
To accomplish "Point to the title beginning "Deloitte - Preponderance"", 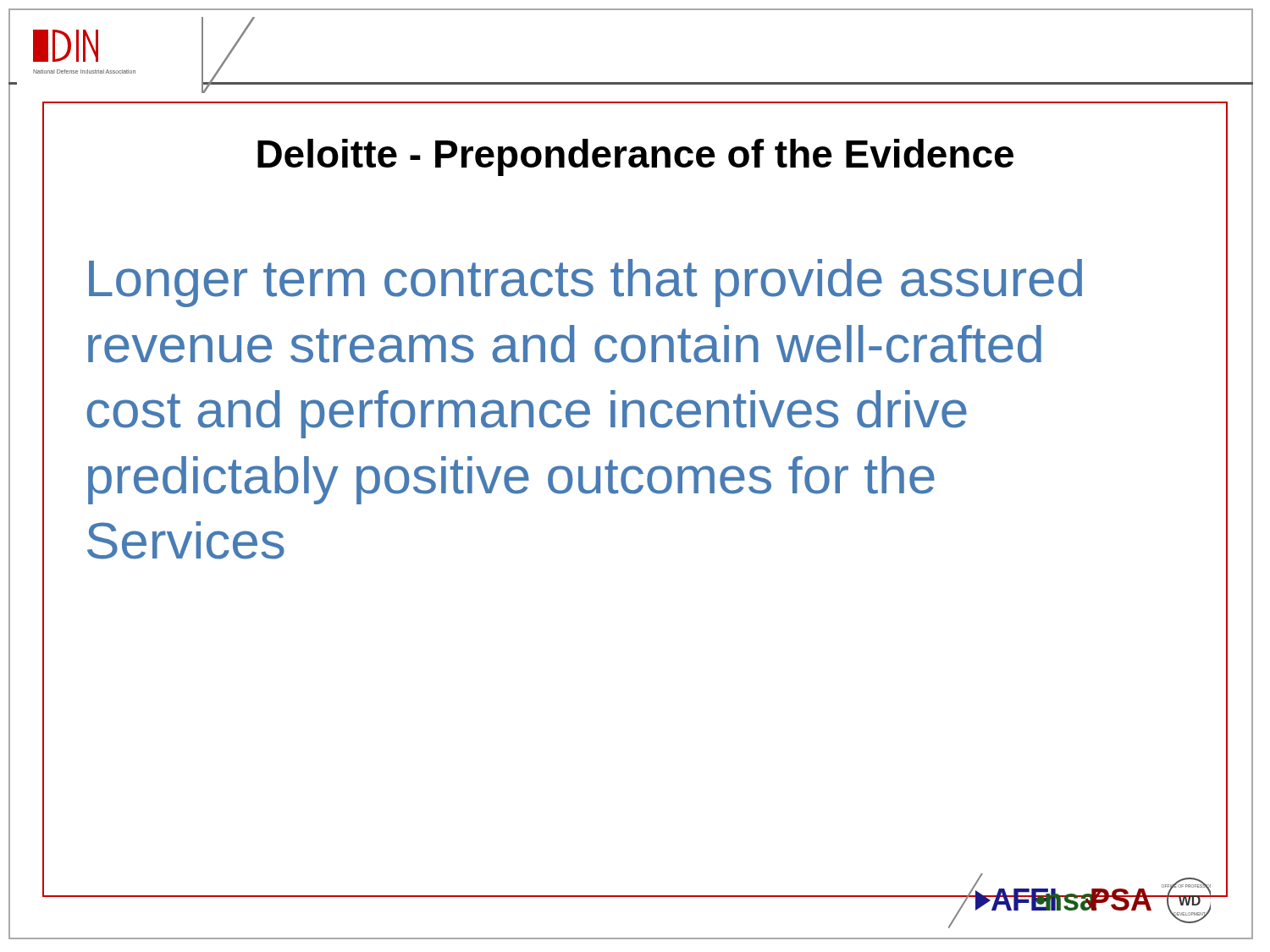I will pos(635,154).
